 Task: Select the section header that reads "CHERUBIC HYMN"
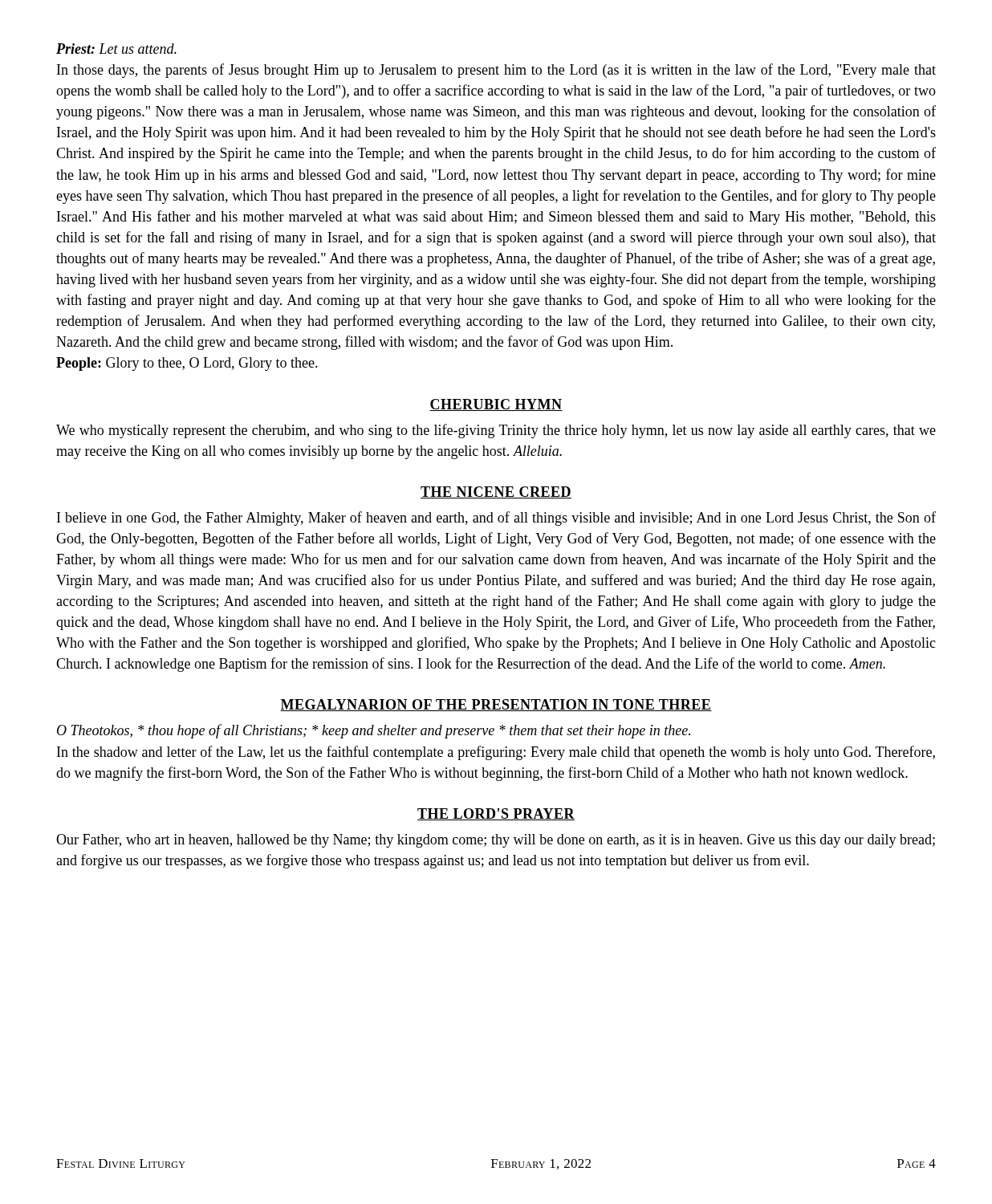[x=496, y=404]
